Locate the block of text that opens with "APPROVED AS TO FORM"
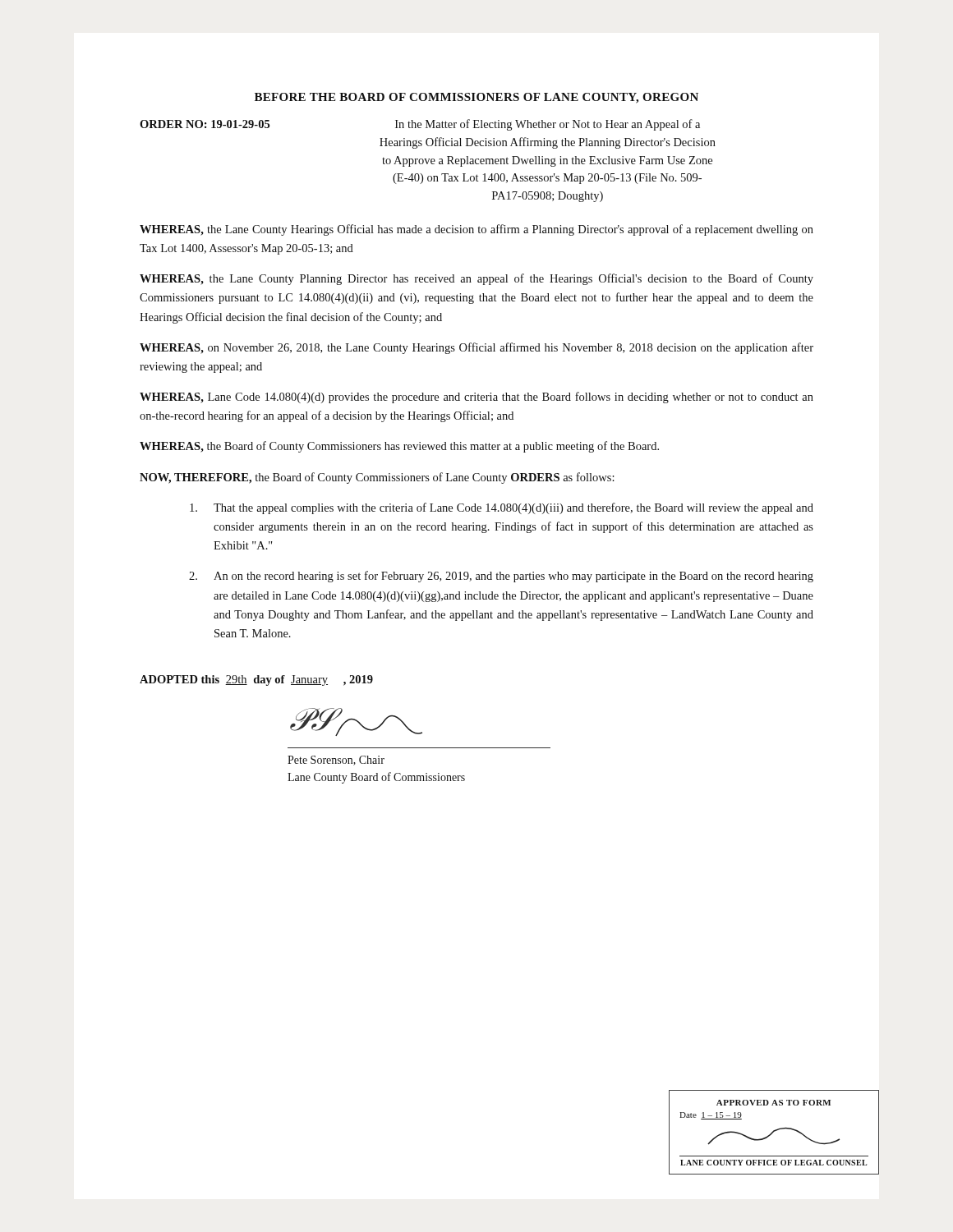 click(x=774, y=1132)
